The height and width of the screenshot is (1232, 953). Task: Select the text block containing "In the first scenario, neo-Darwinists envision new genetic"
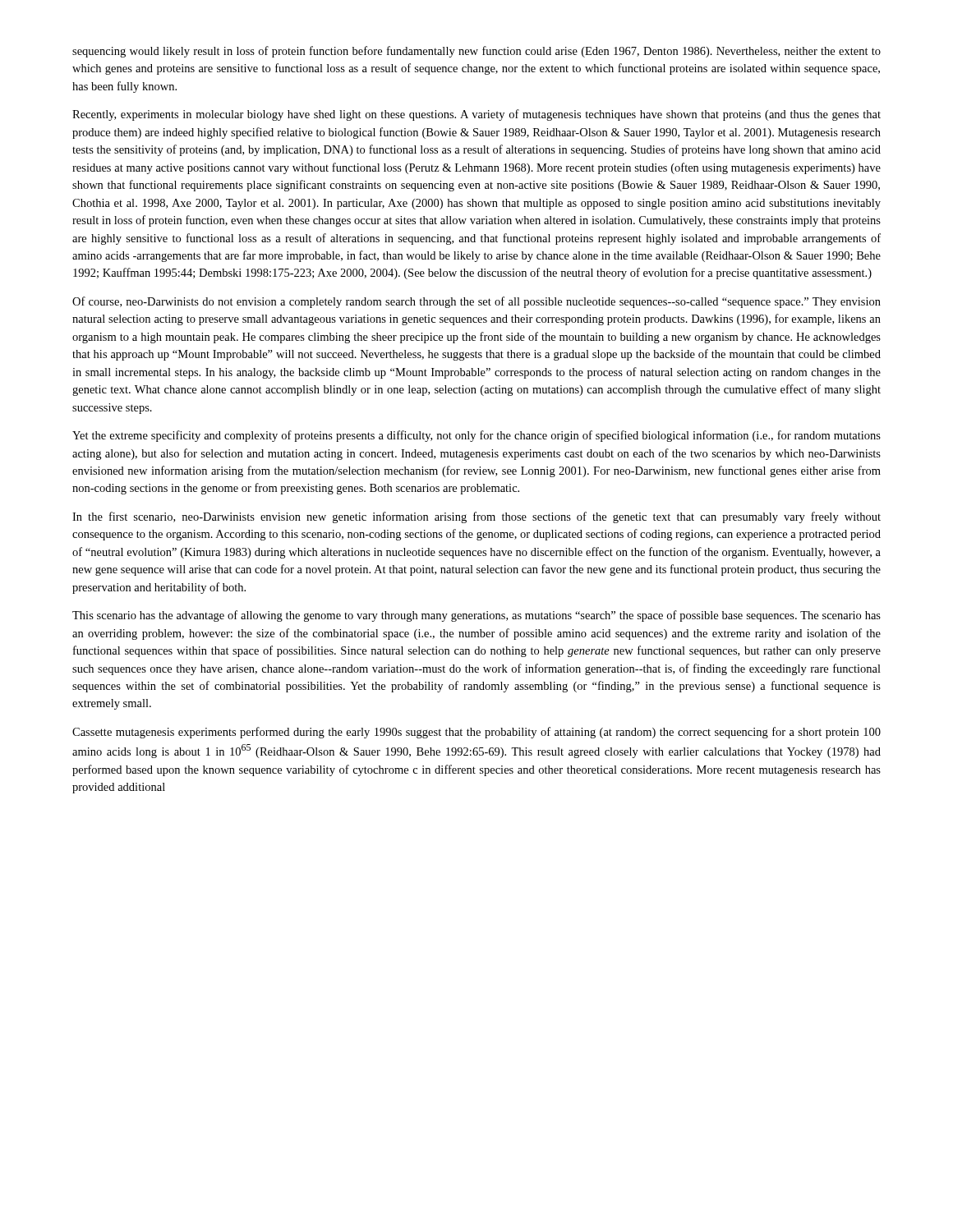[x=476, y=552]
